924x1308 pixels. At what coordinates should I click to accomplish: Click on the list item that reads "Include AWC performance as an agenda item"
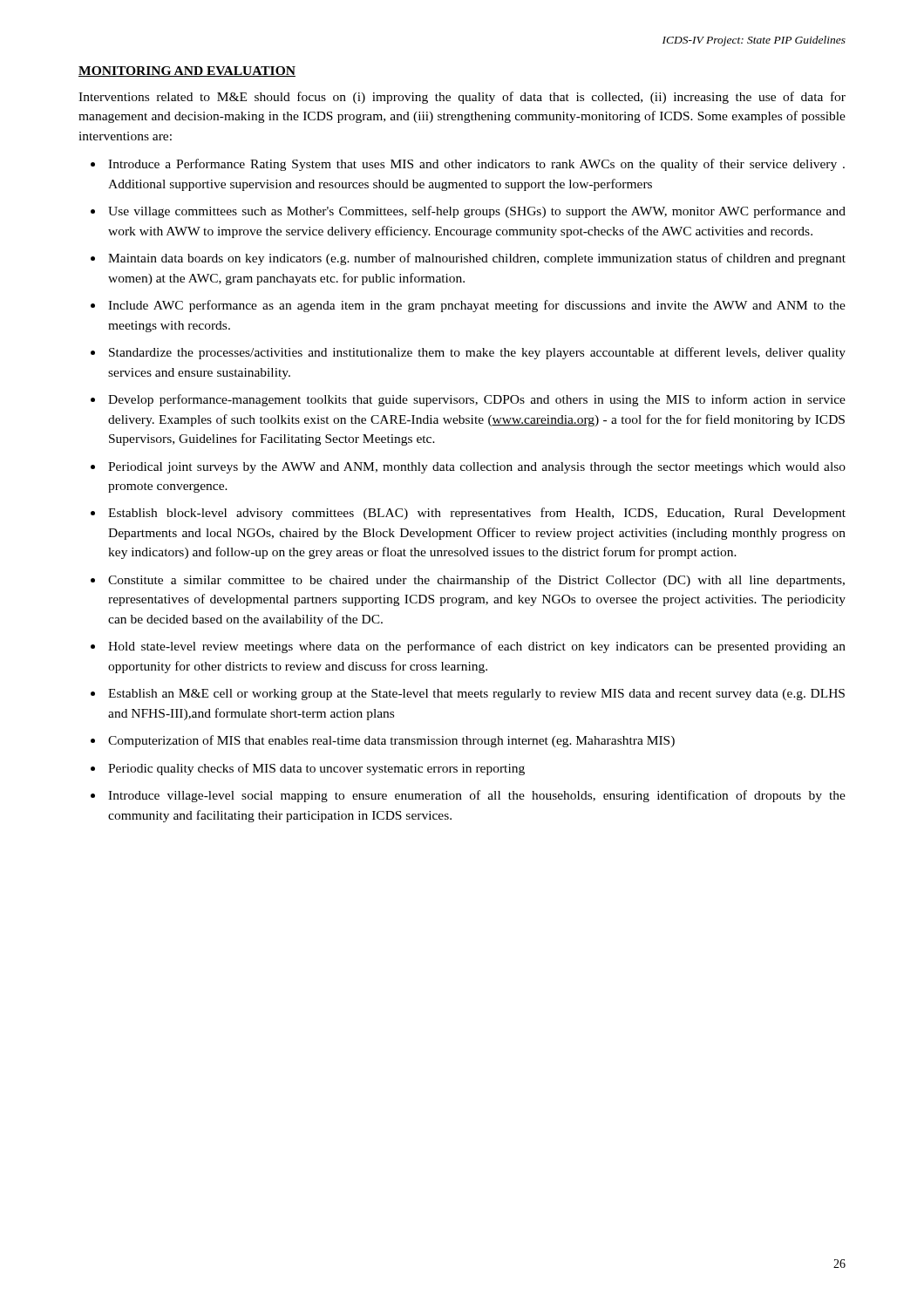point(477,315)
